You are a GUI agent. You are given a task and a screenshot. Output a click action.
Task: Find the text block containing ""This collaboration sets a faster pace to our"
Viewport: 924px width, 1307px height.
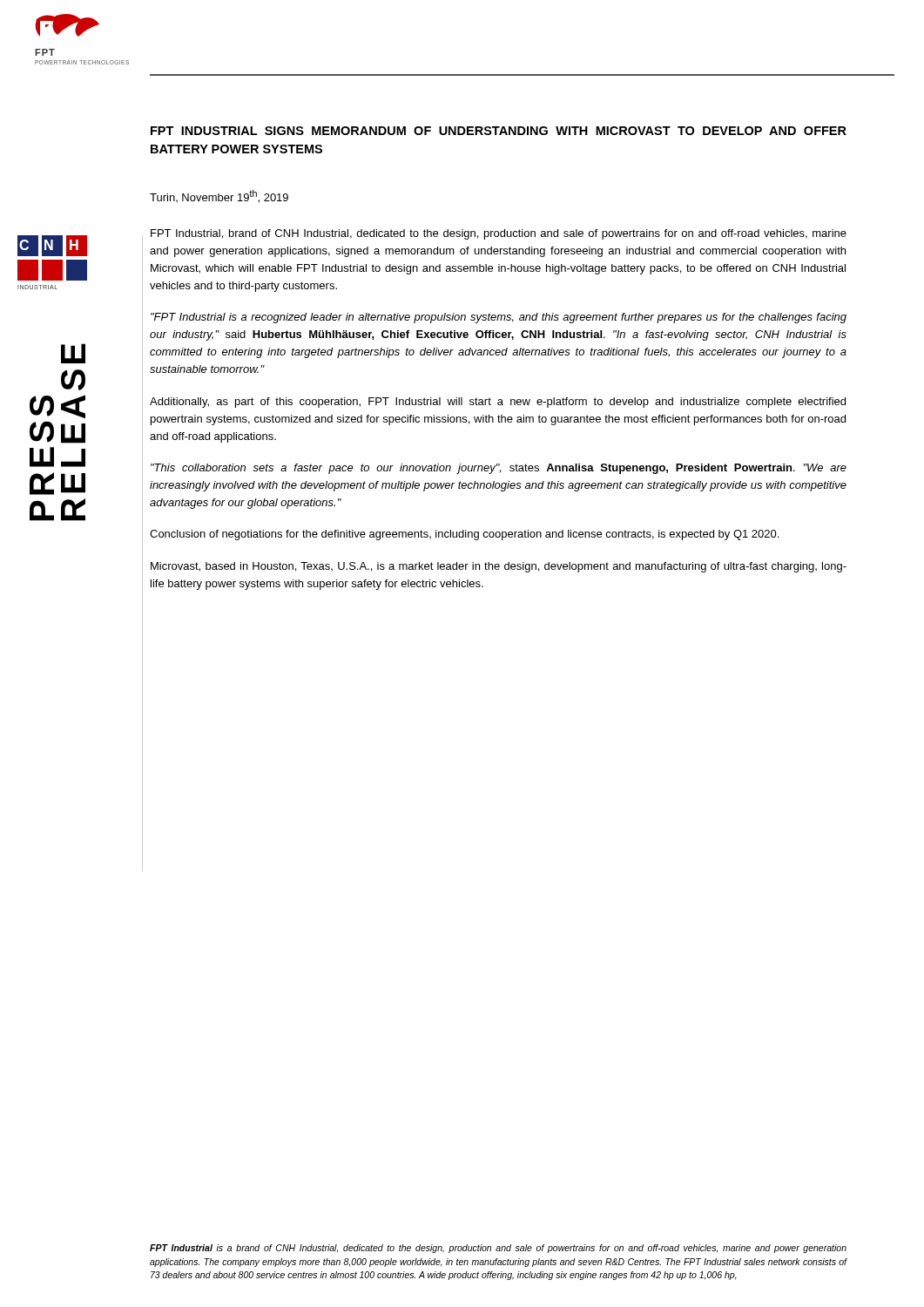tap(498, 485)
